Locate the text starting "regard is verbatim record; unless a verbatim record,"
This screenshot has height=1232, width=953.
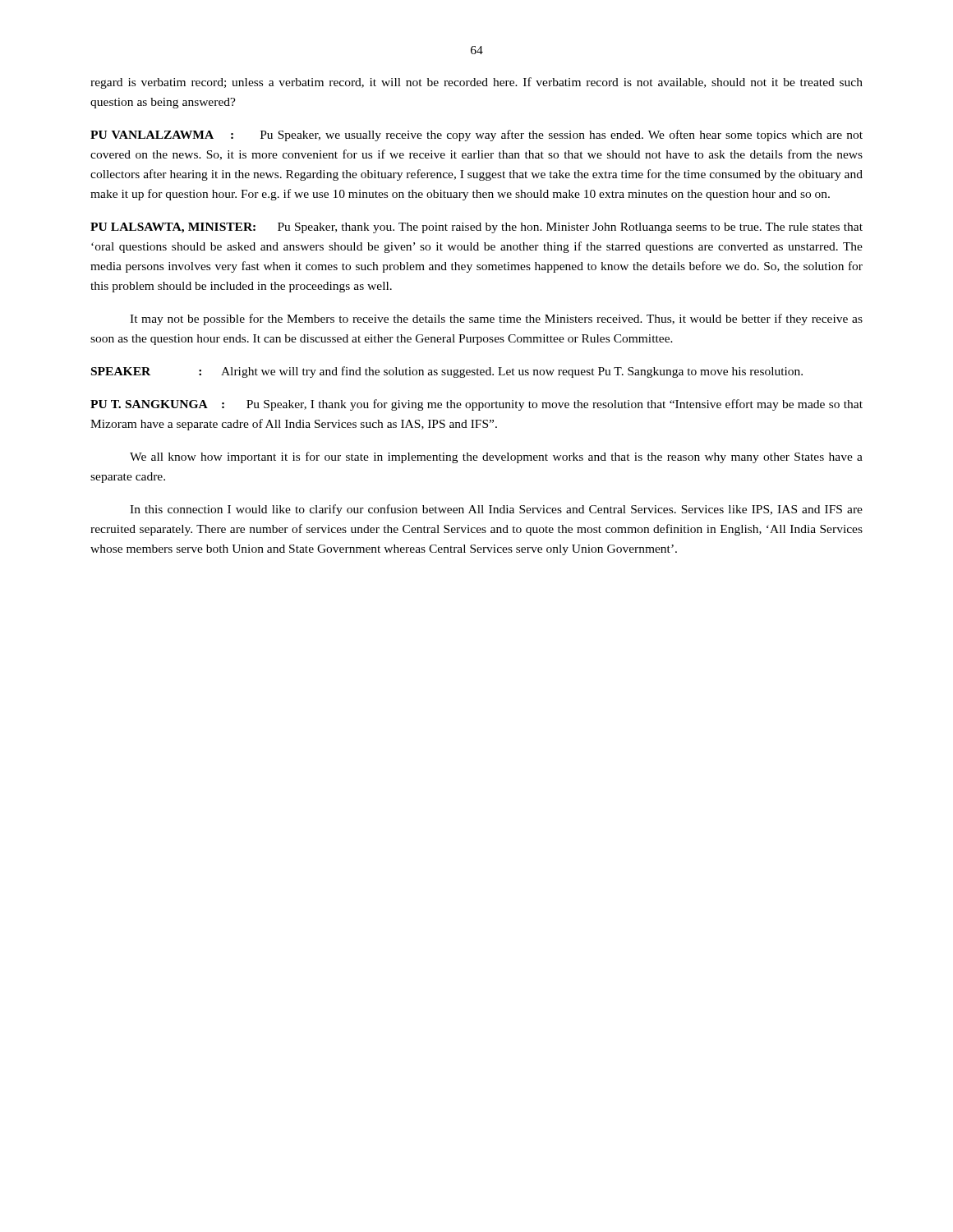pyautogui.click(x=476, y=92)
